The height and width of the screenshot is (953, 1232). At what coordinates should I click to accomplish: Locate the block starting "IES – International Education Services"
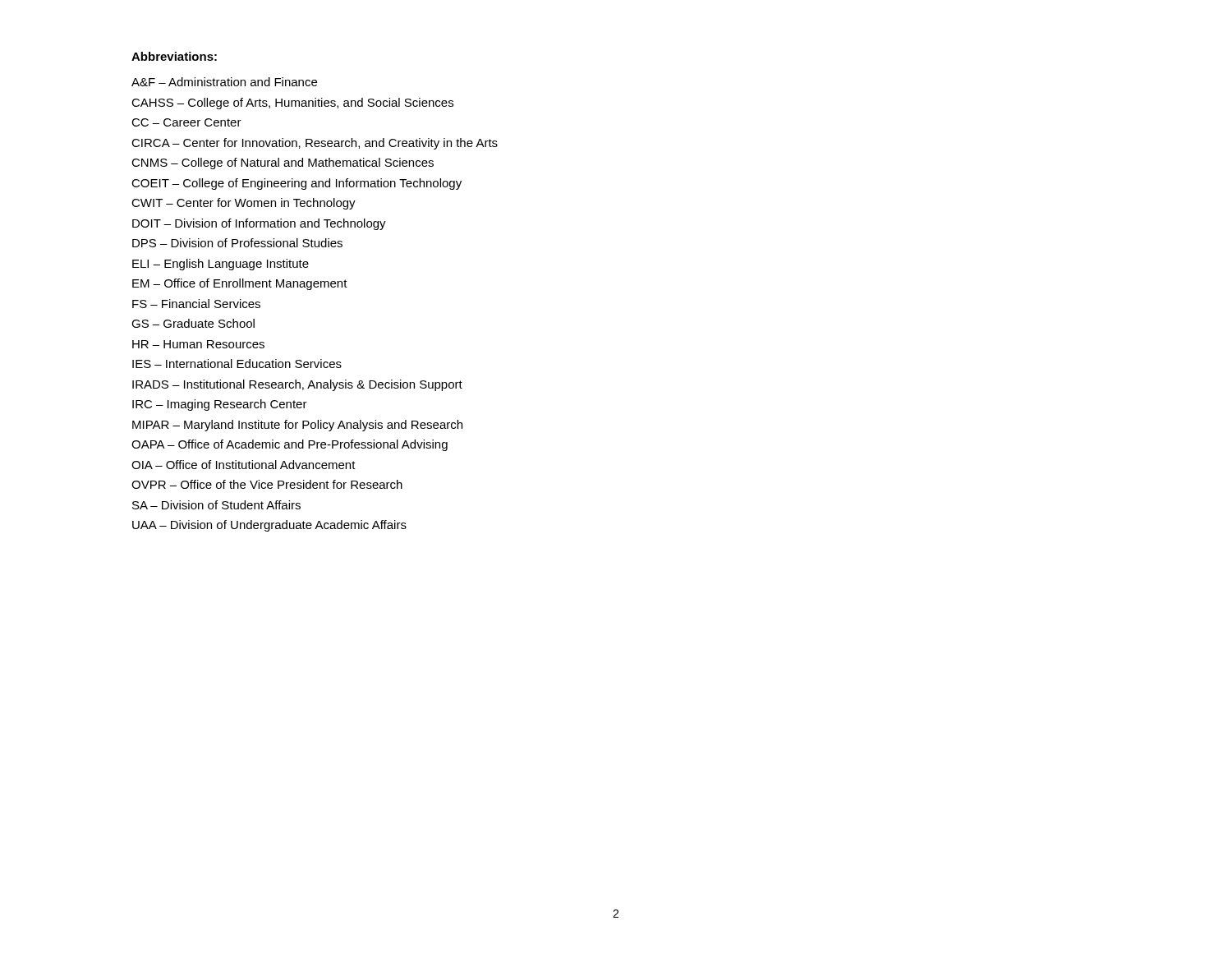point(237,364)
